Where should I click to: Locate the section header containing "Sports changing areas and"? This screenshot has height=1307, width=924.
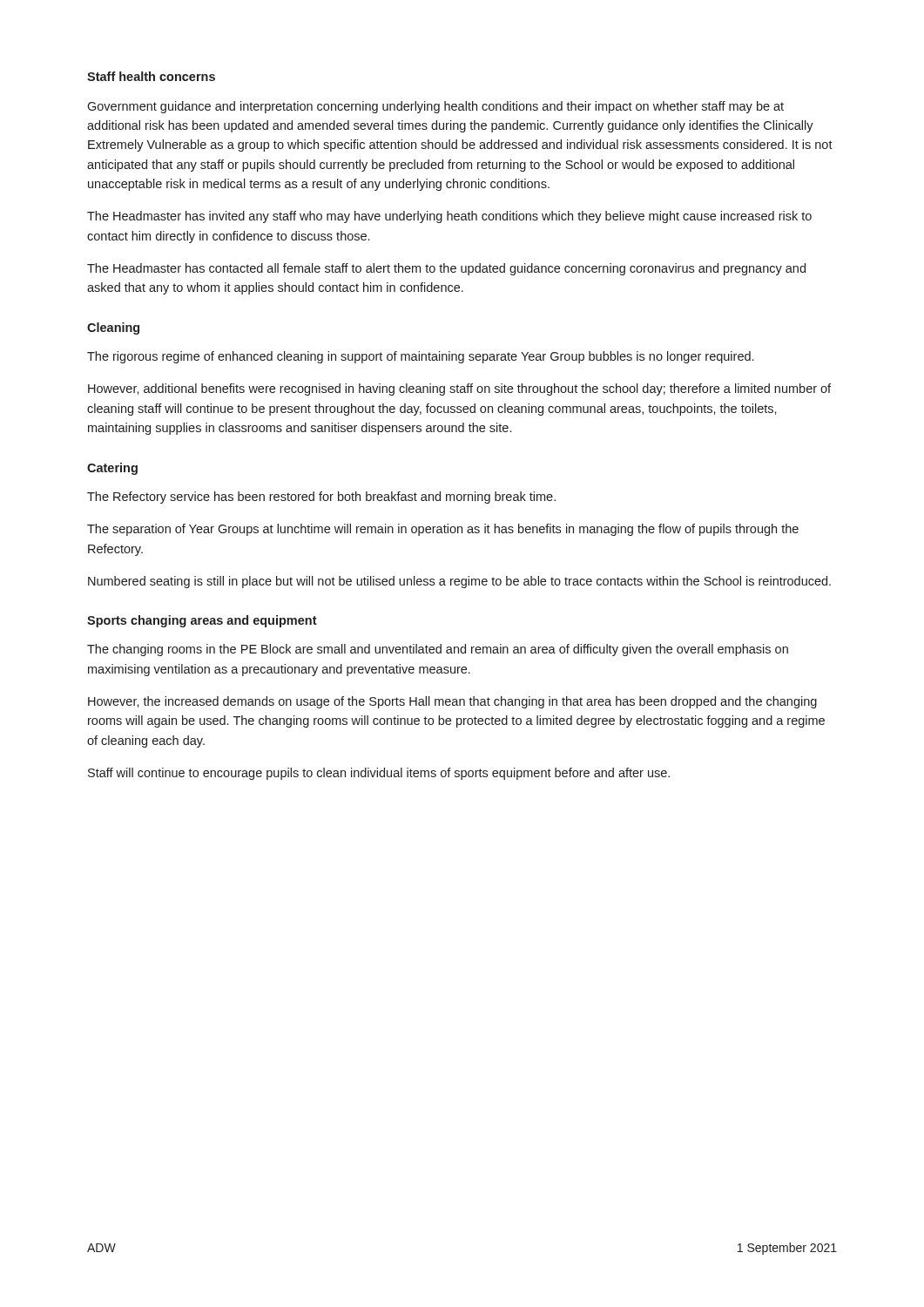tap(202, 621)
